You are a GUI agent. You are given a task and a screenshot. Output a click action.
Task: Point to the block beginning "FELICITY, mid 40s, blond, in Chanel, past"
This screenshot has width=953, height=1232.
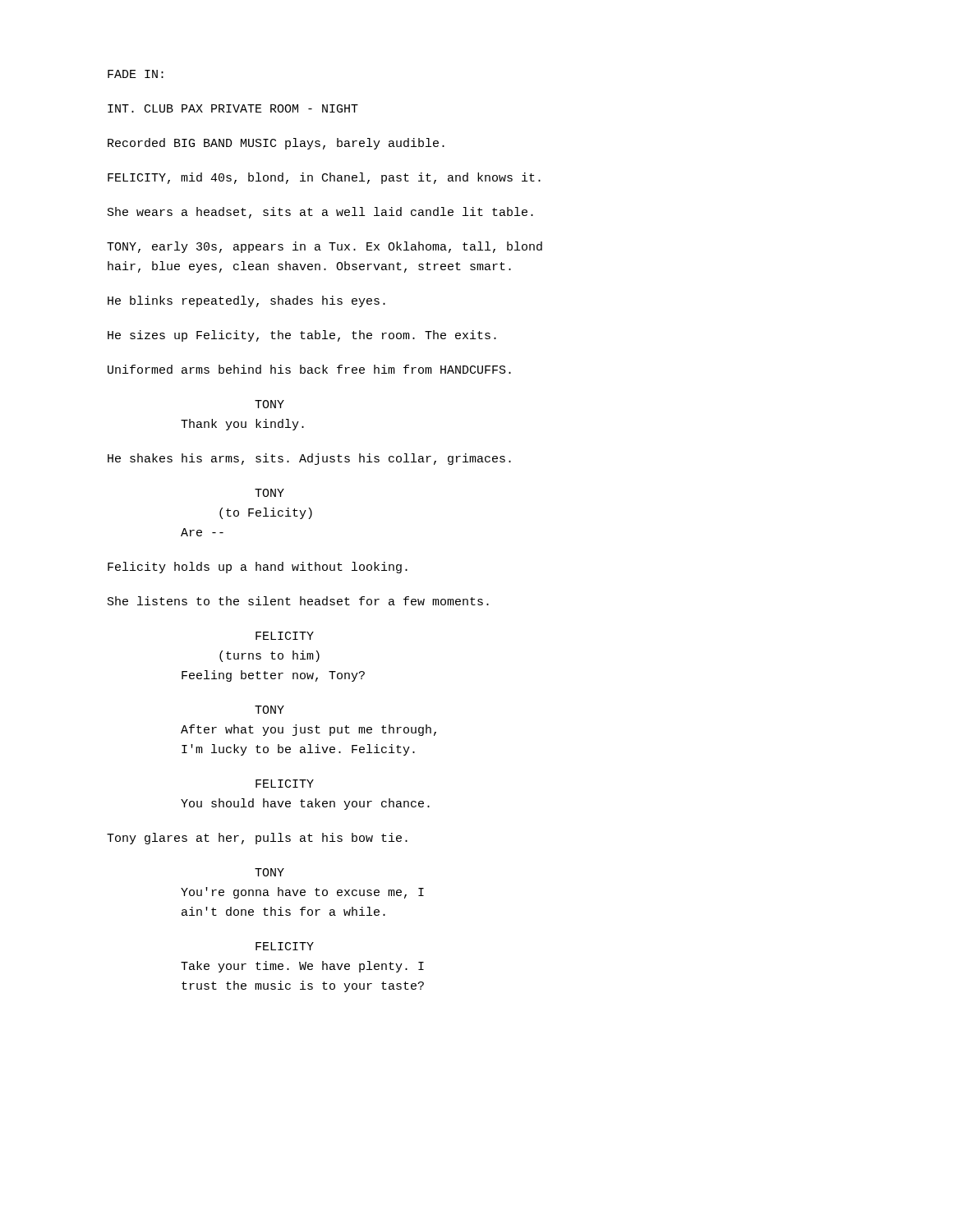325,179
